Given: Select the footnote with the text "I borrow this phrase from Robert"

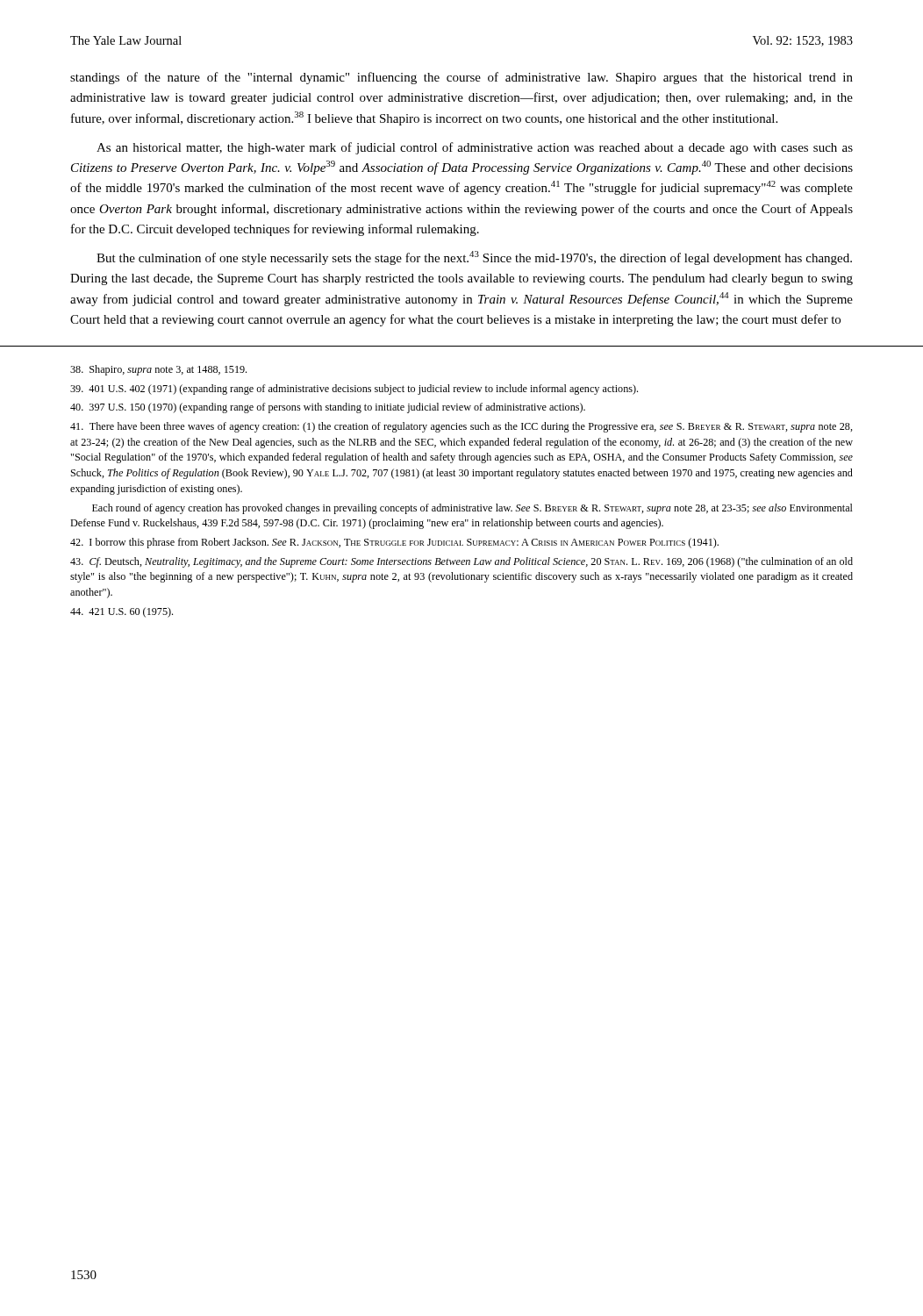Looking at the screenshot, I should pyautogui.click(x=395, y=542).
